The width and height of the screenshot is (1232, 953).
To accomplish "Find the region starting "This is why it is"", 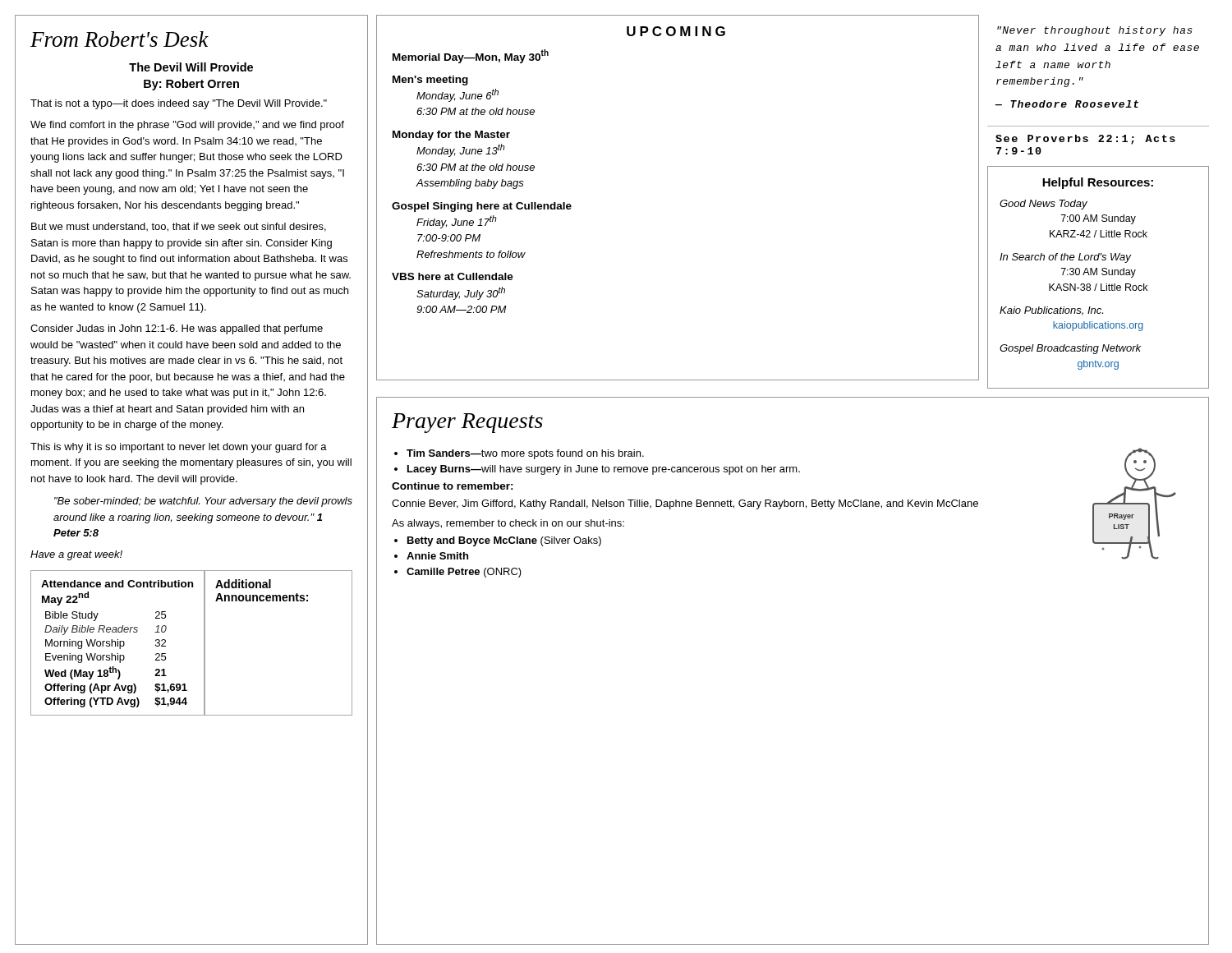I will [191, 462].
